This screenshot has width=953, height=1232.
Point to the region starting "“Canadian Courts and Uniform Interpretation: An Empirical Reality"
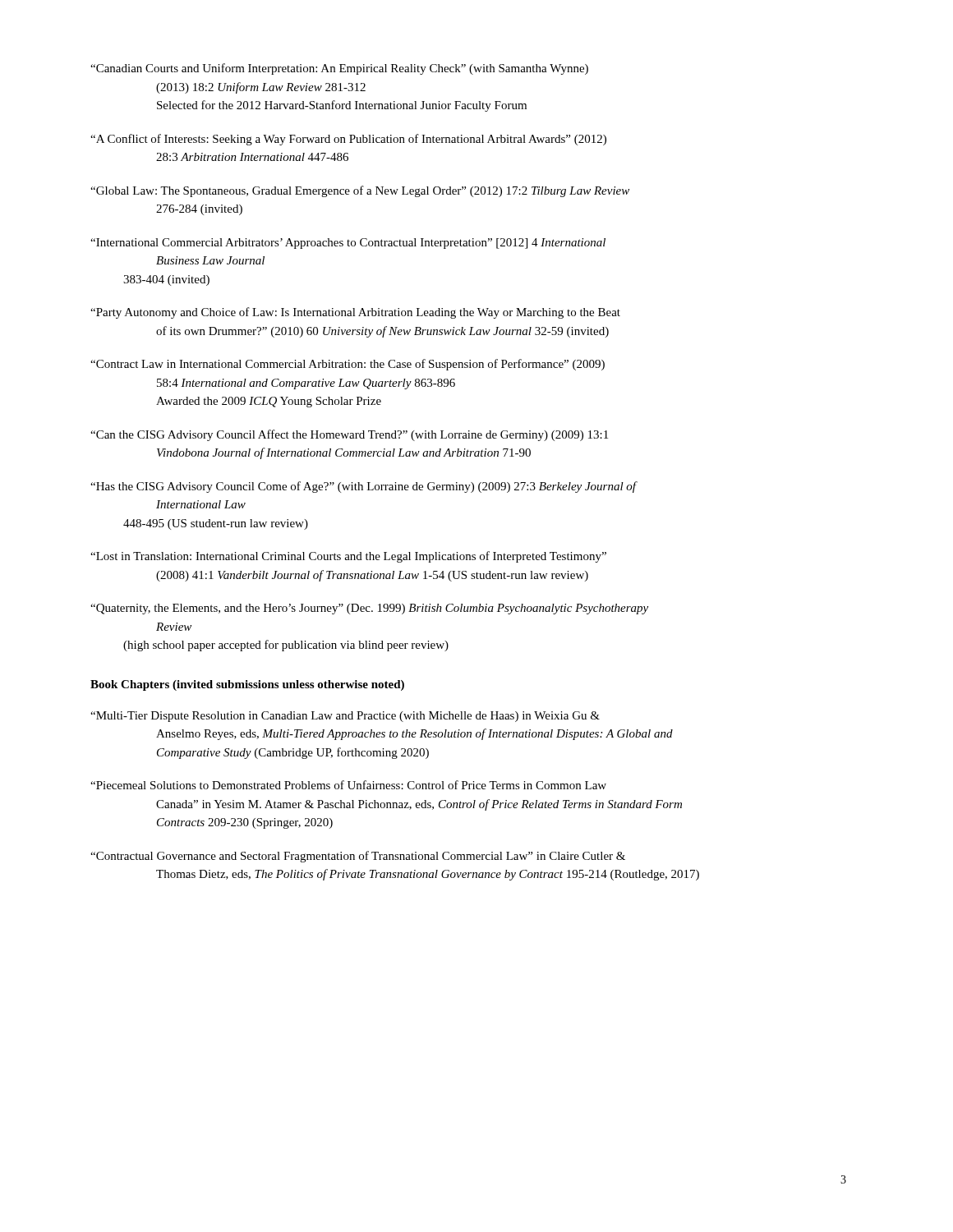[339, 69]
